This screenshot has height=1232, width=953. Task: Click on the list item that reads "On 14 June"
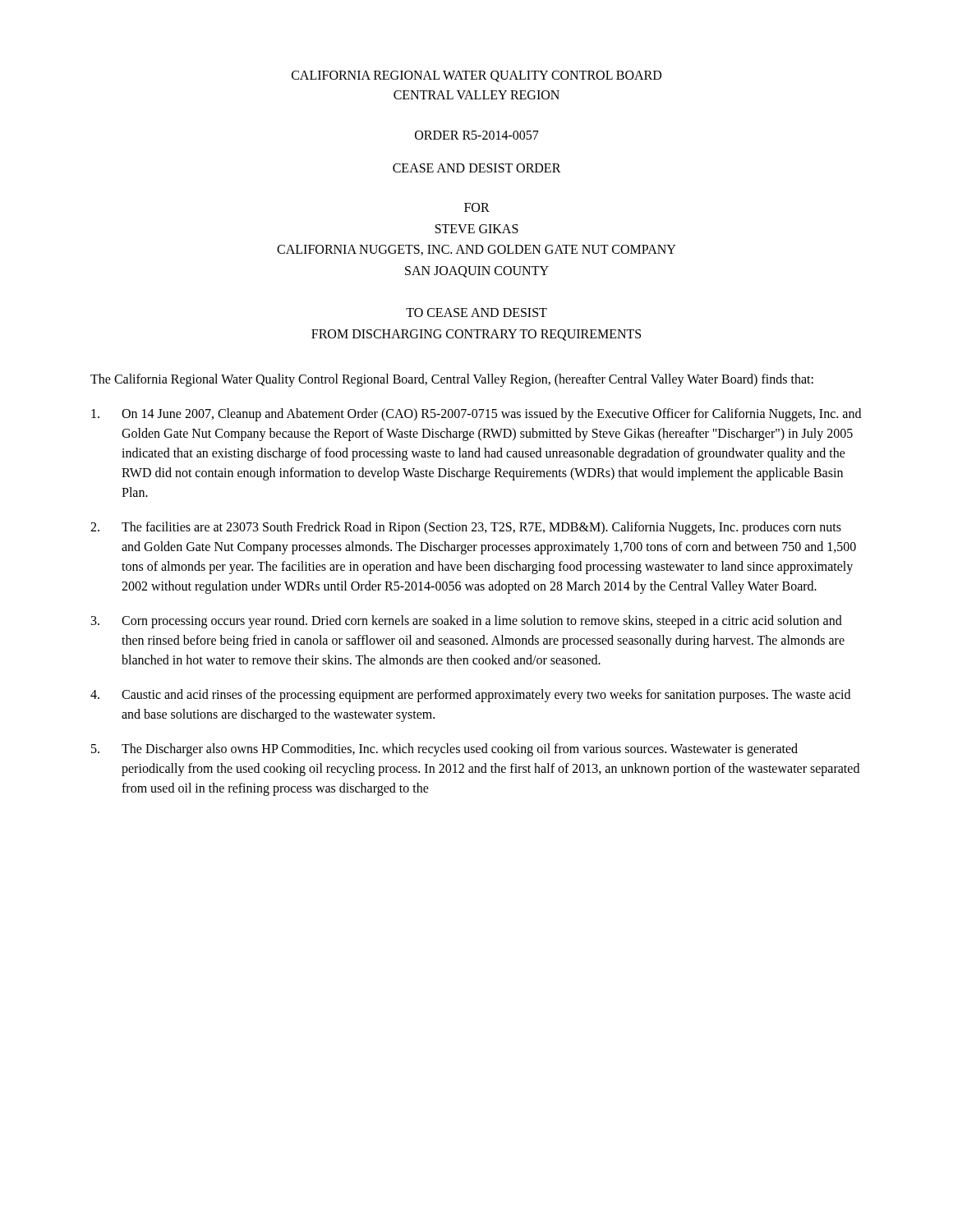[x=476, y=453]
